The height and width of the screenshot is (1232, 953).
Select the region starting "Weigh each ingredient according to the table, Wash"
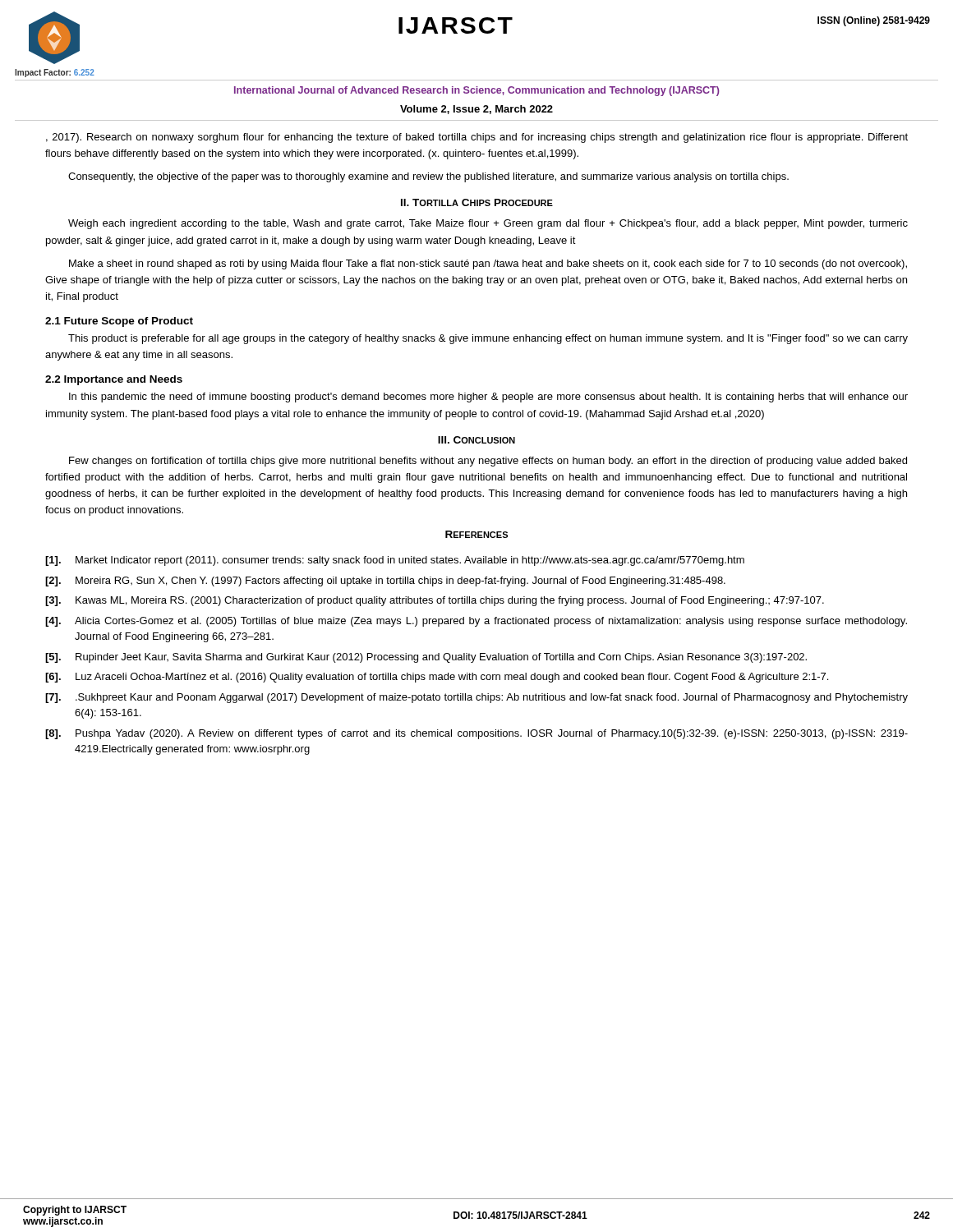(x=476, y=232)
